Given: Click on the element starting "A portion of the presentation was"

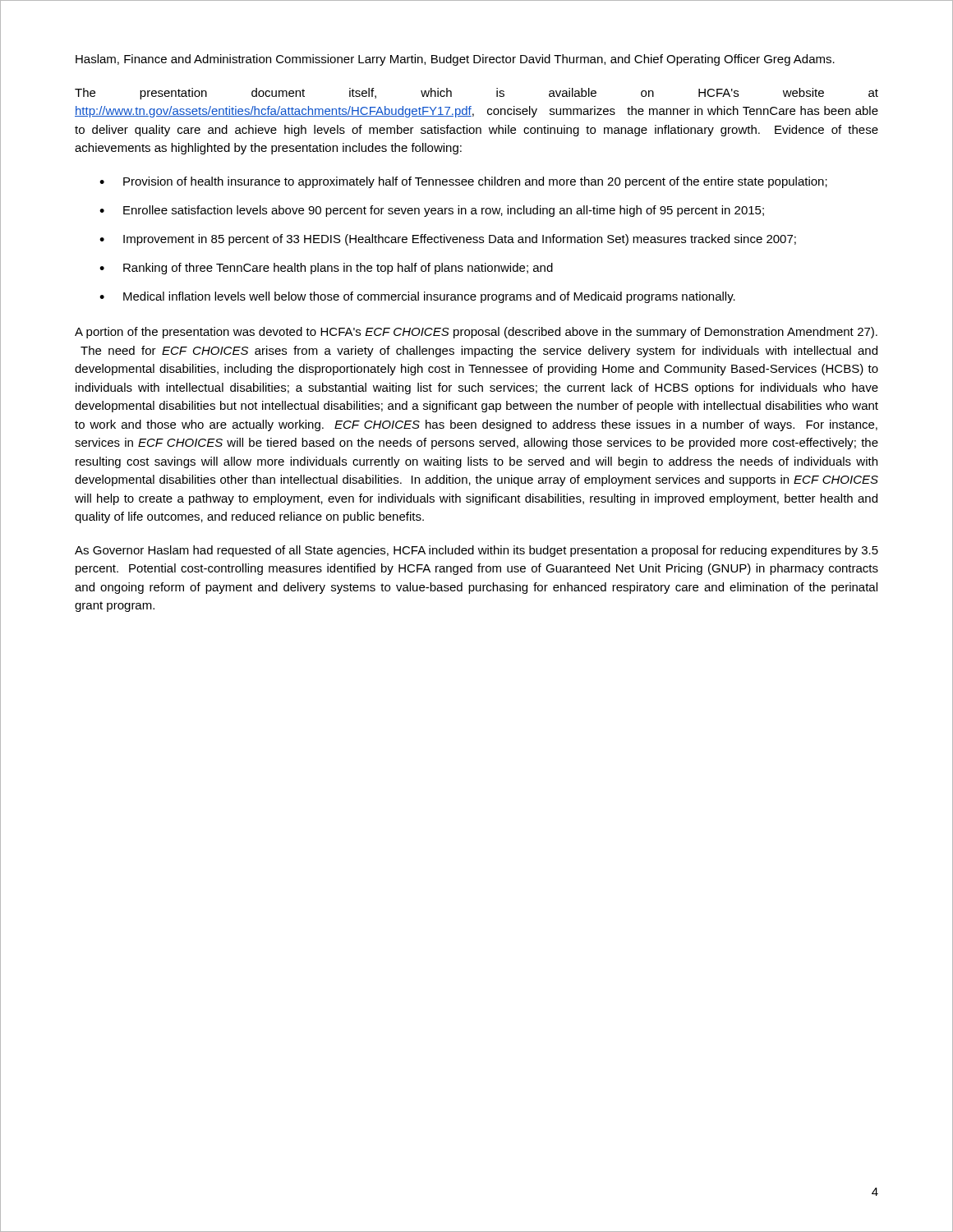Looking at the screenshot, I should click(476, 424).
